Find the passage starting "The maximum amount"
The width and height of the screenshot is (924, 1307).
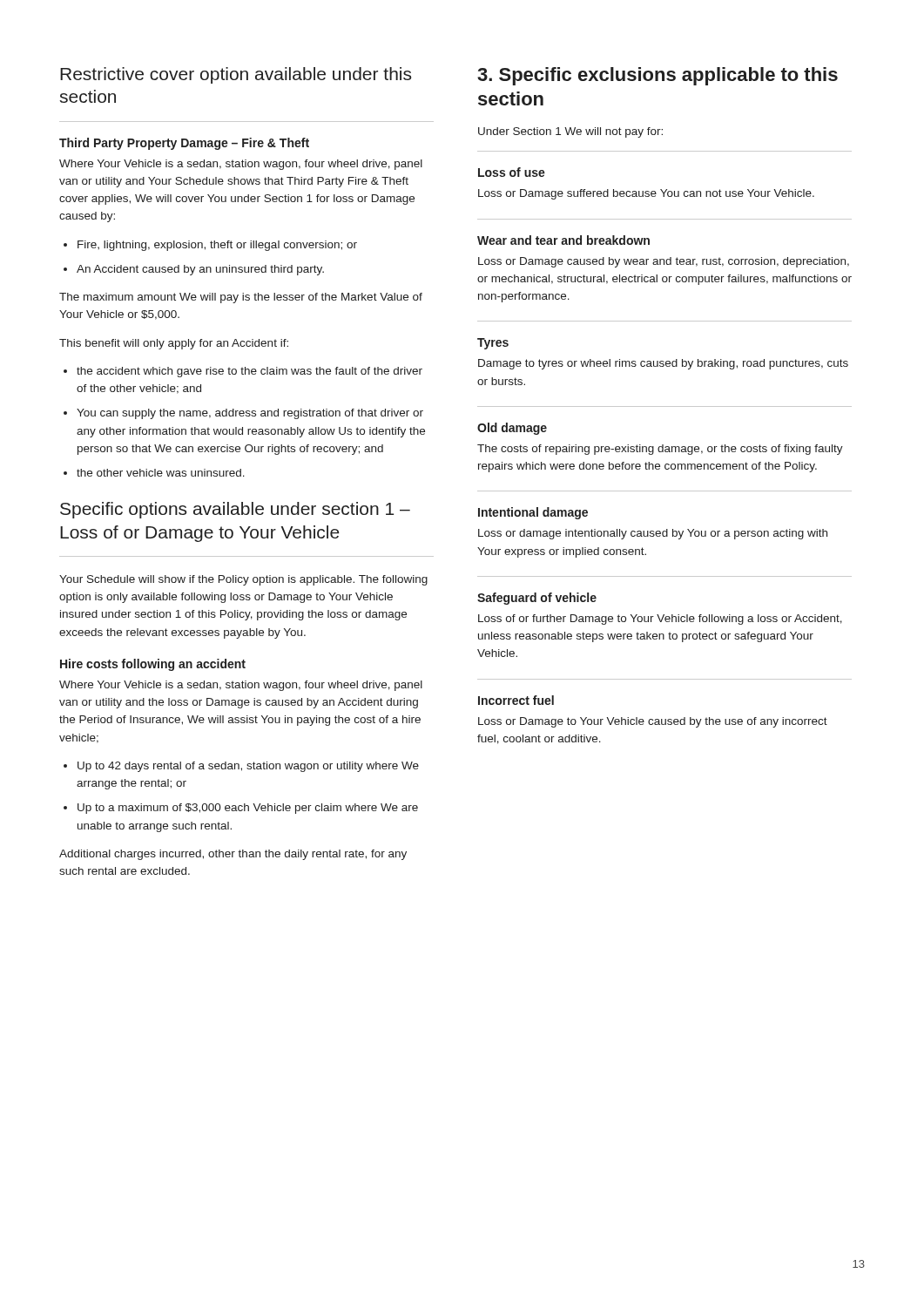(x=246, y=306)
